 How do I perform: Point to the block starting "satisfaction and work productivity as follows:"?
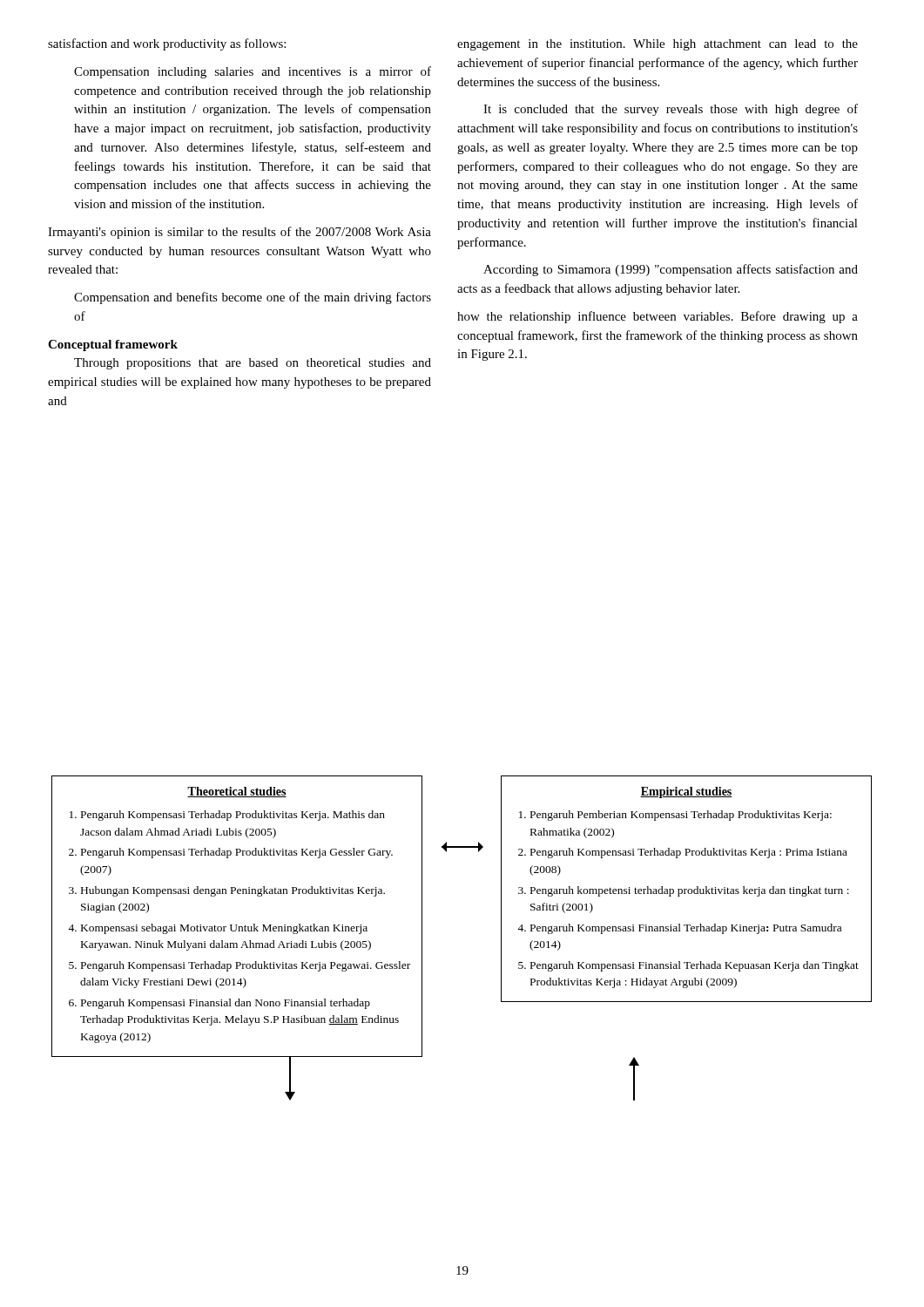239,124
